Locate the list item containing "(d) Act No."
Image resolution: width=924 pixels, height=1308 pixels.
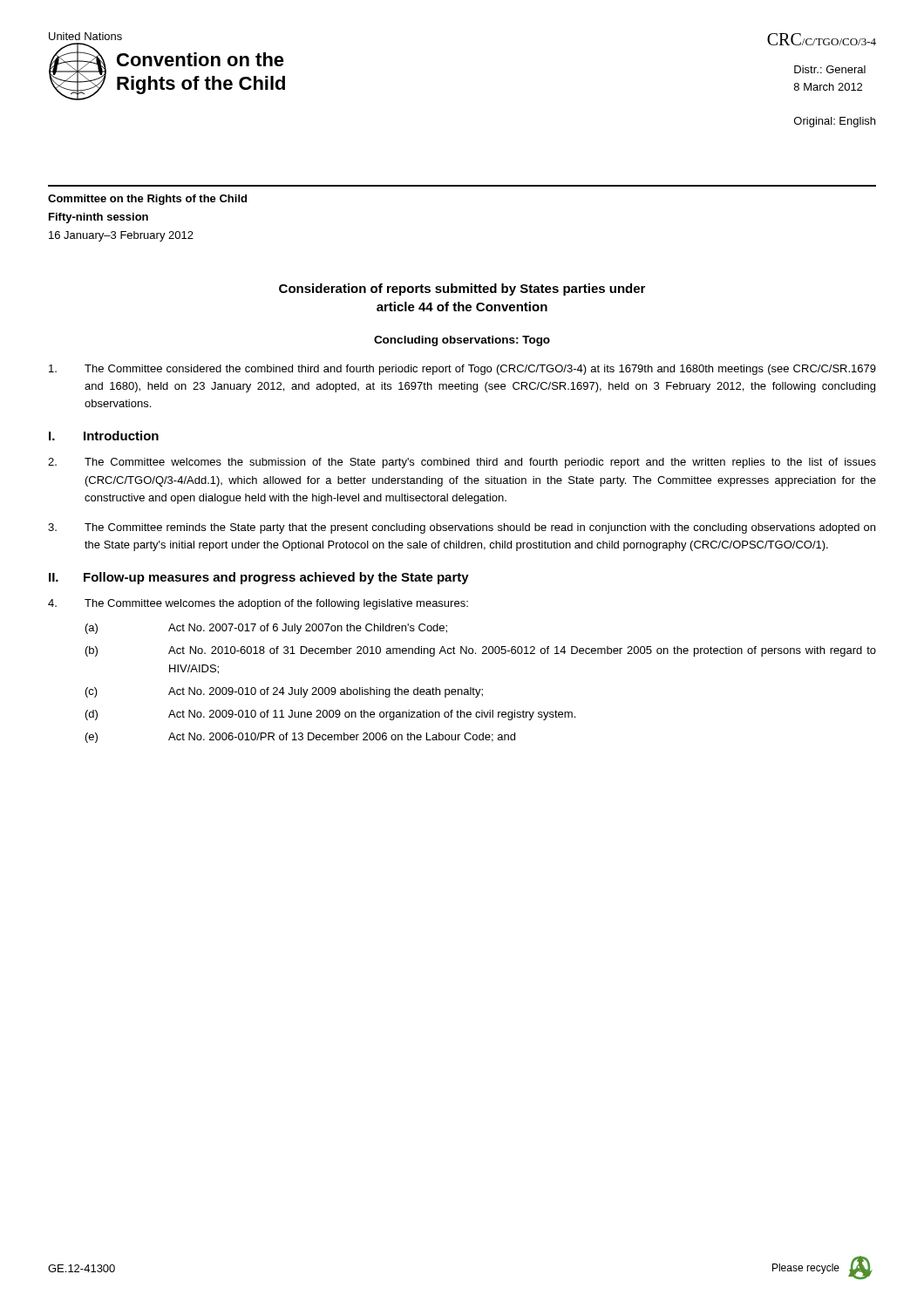312,714
